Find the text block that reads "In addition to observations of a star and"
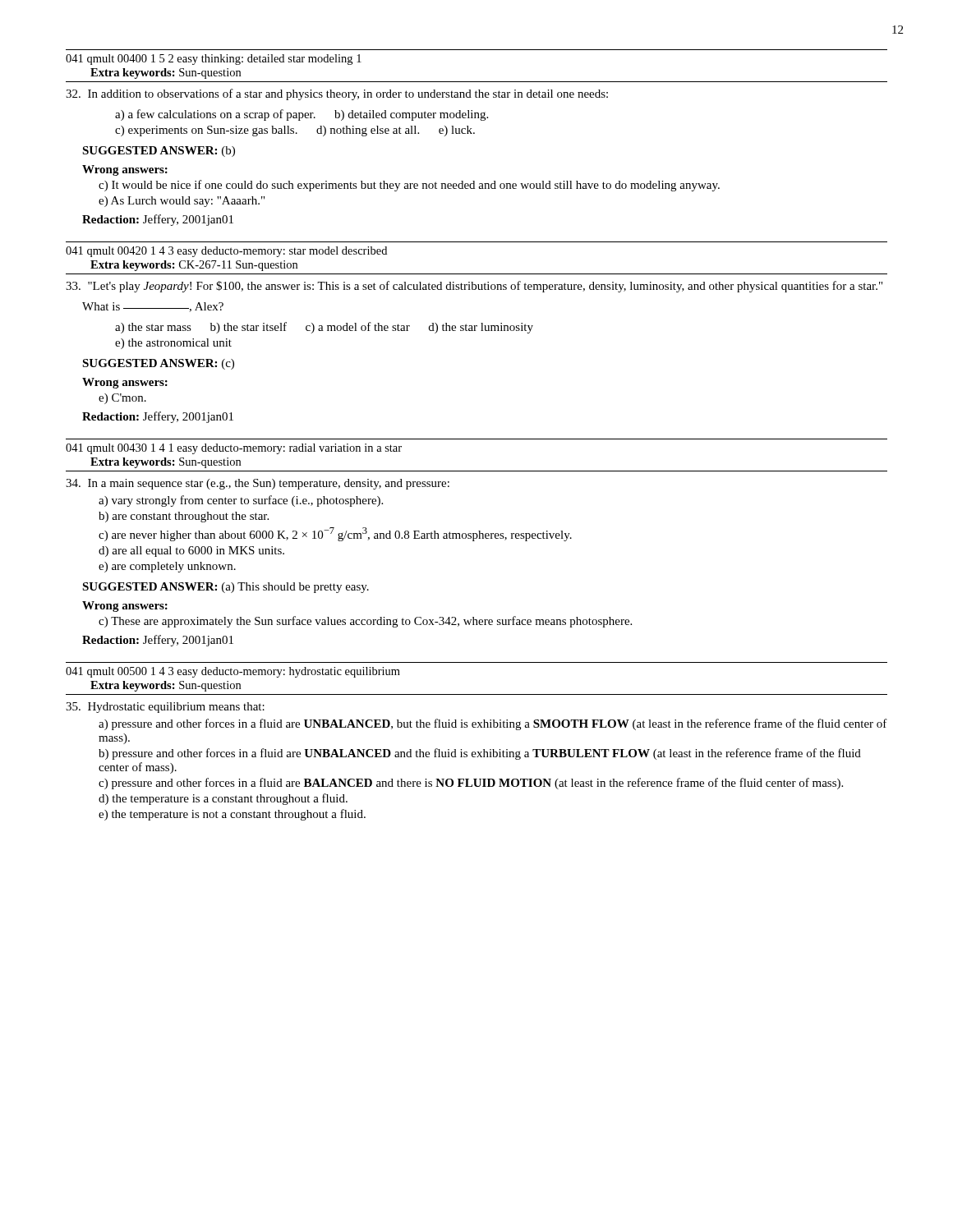This screenshot has height=1232, width=953. point(337,94)
